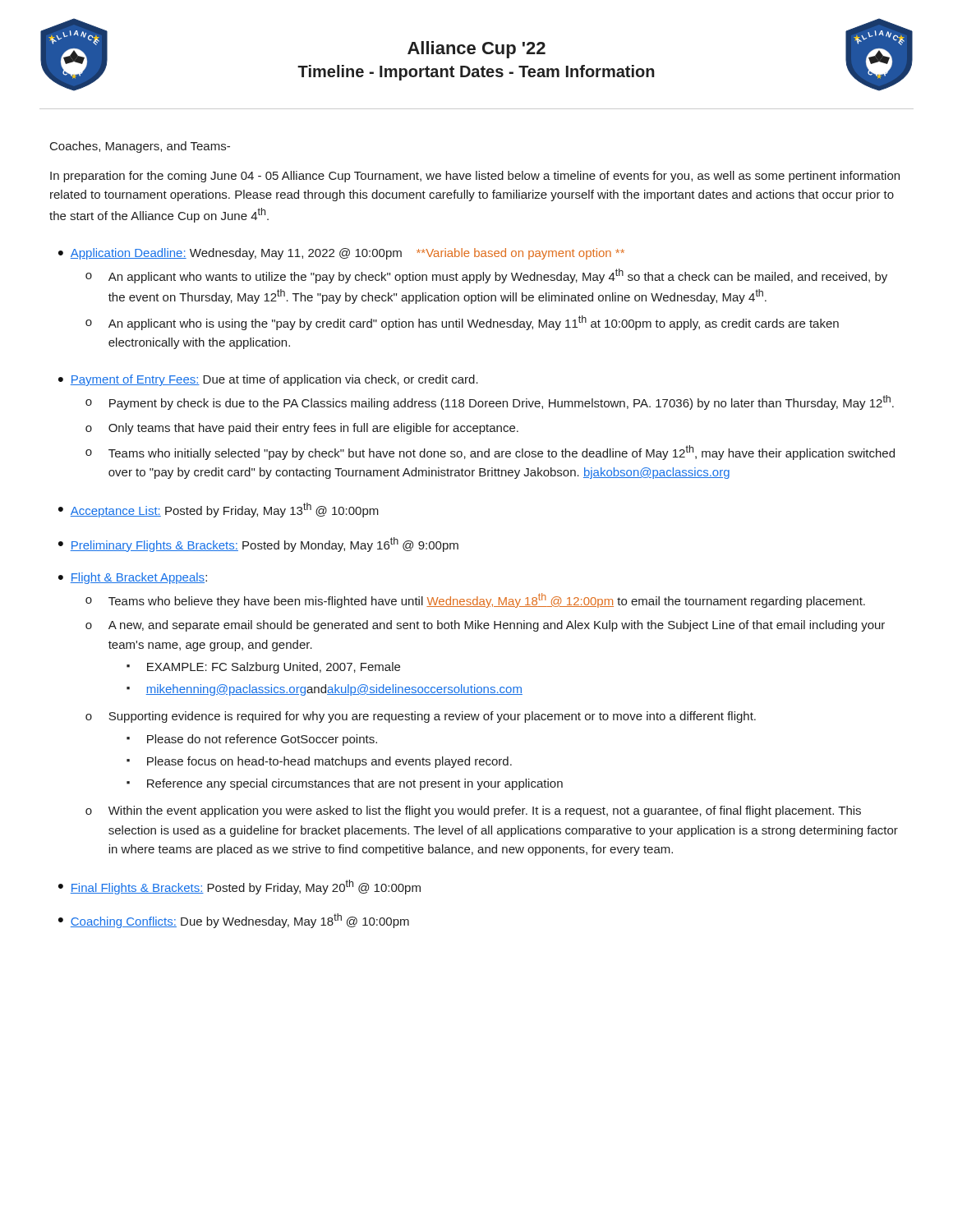Click on the region starting "Coaches, Managers, and Teams-"
The image size is (953, 1232).
click(x=140, y=146)
